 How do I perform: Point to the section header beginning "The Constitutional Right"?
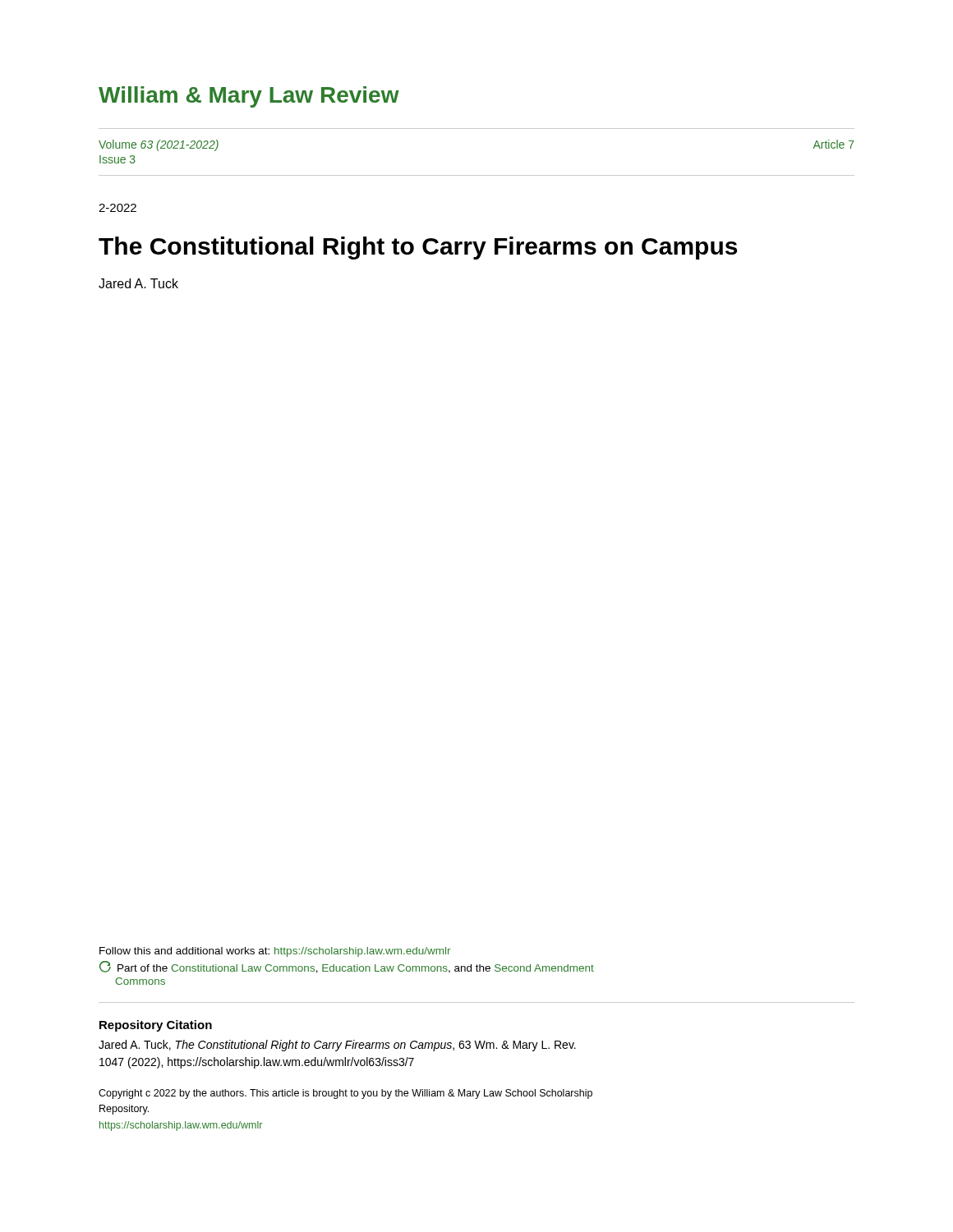point(476,246)
